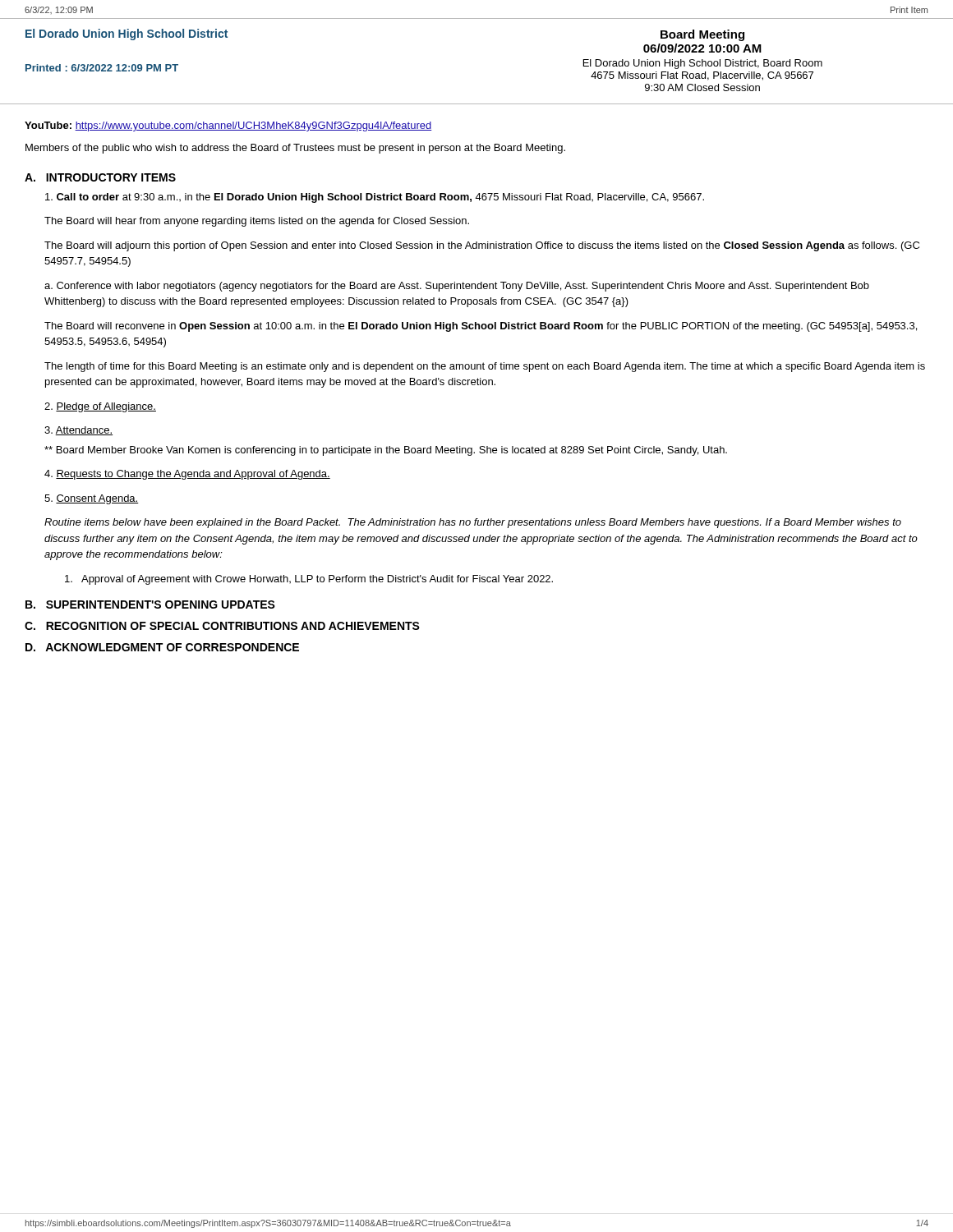The height and width of the screenshot is (1232, 953).
Task: Locate the text "3. Attendance."
Action: (x=79, y=430)
